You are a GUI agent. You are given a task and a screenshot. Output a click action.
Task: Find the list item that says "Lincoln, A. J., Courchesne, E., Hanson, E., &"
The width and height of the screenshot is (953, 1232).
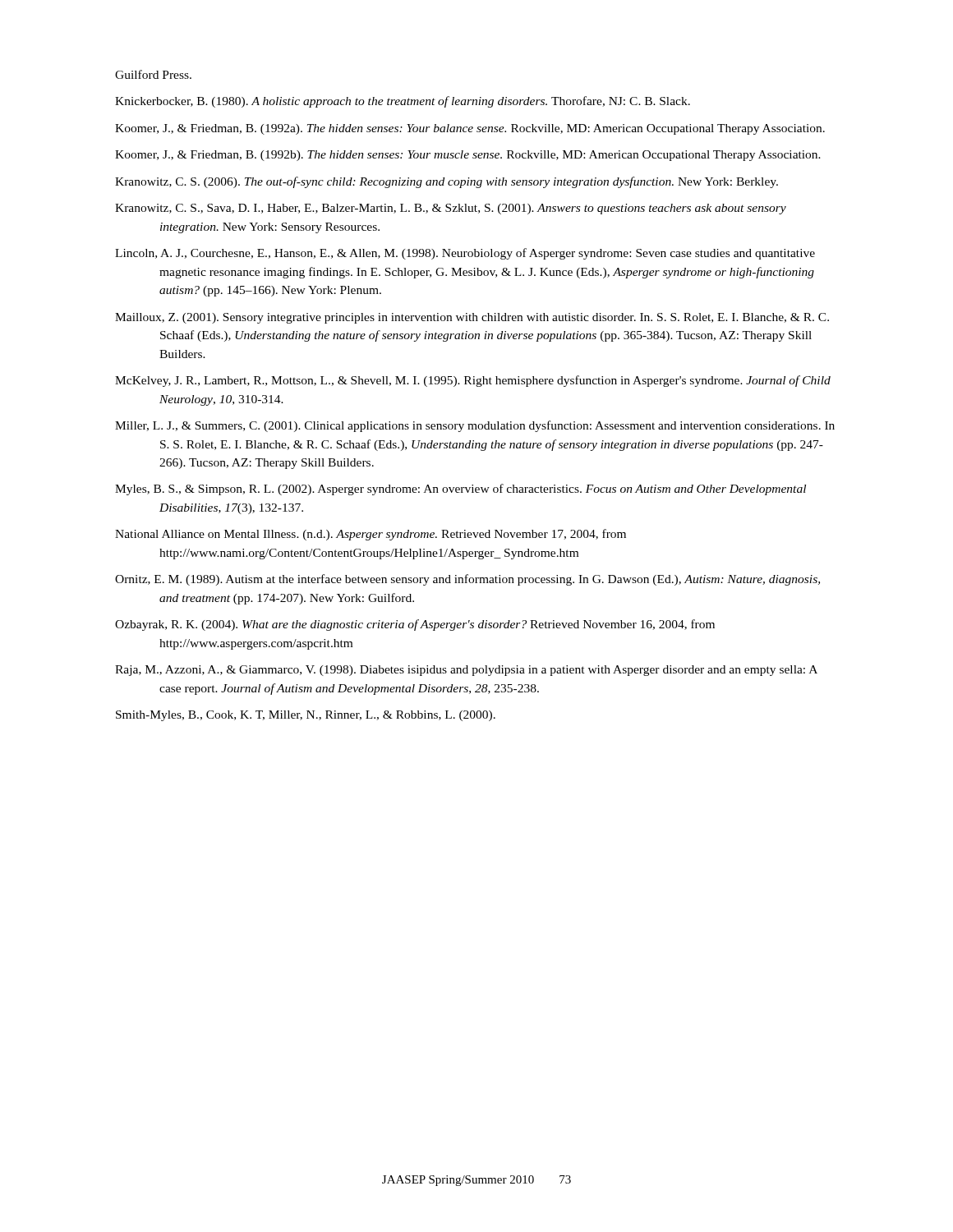pyautogui.click(x=465, y=271)
